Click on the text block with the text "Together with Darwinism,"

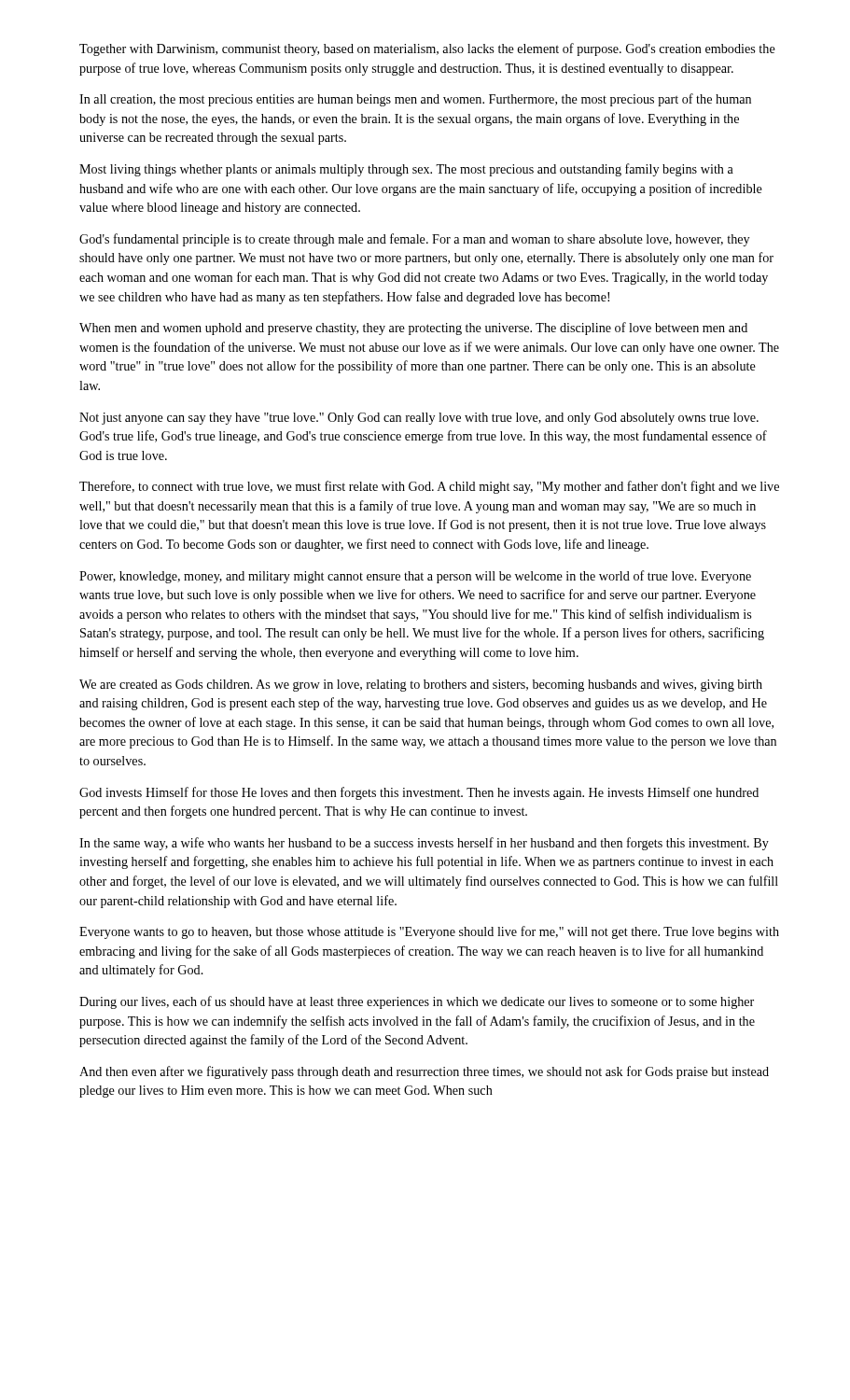(427, 58)
